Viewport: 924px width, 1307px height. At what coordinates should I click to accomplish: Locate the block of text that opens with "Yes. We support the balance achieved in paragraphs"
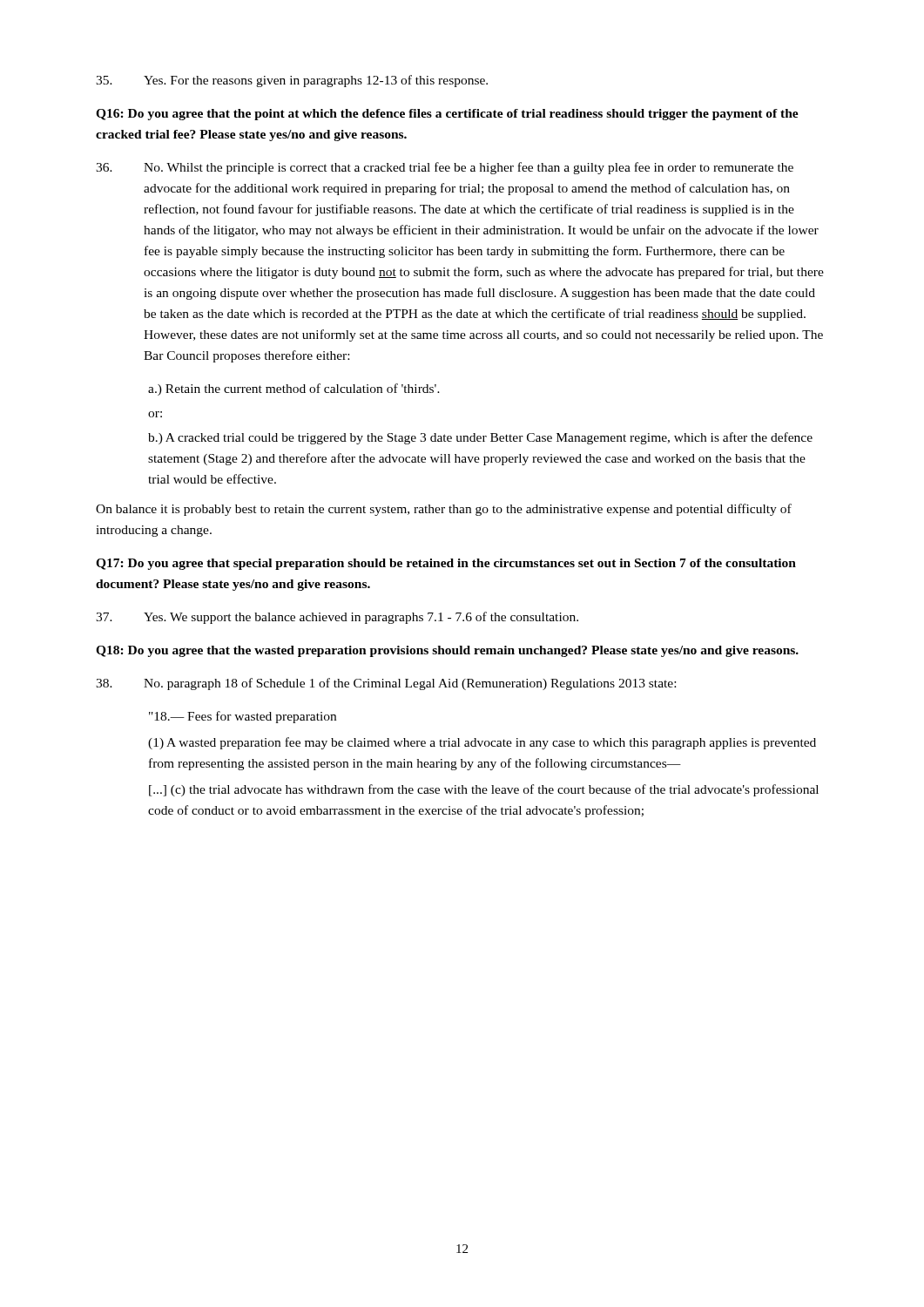[x=460, y=617]
